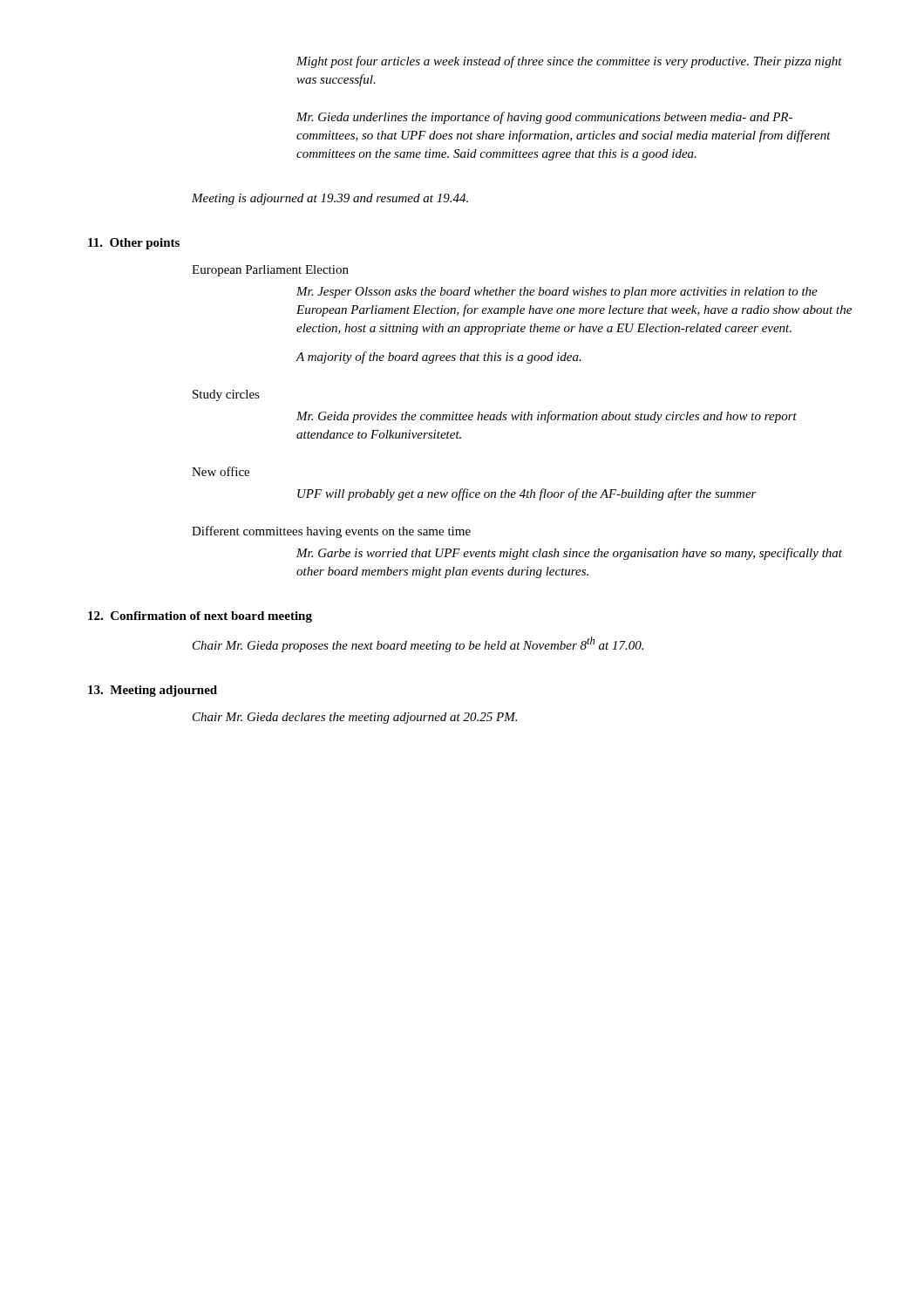Select the text block that reads "Might post four articles"
The image size is (924, 1308).
click(x=575, y=71)
